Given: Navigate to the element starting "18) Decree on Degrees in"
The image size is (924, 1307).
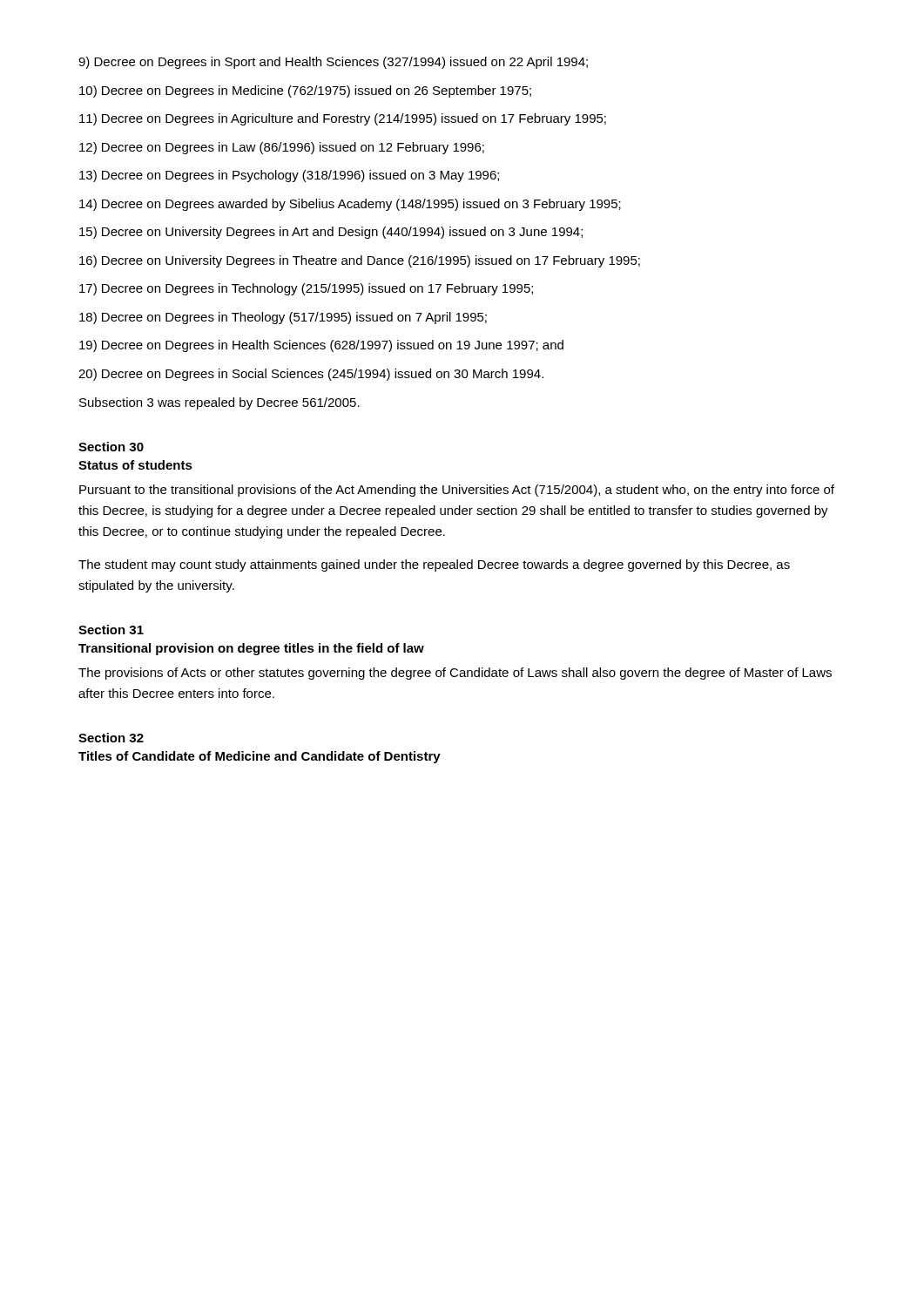Looking at the screenshot, I should 283,316.
